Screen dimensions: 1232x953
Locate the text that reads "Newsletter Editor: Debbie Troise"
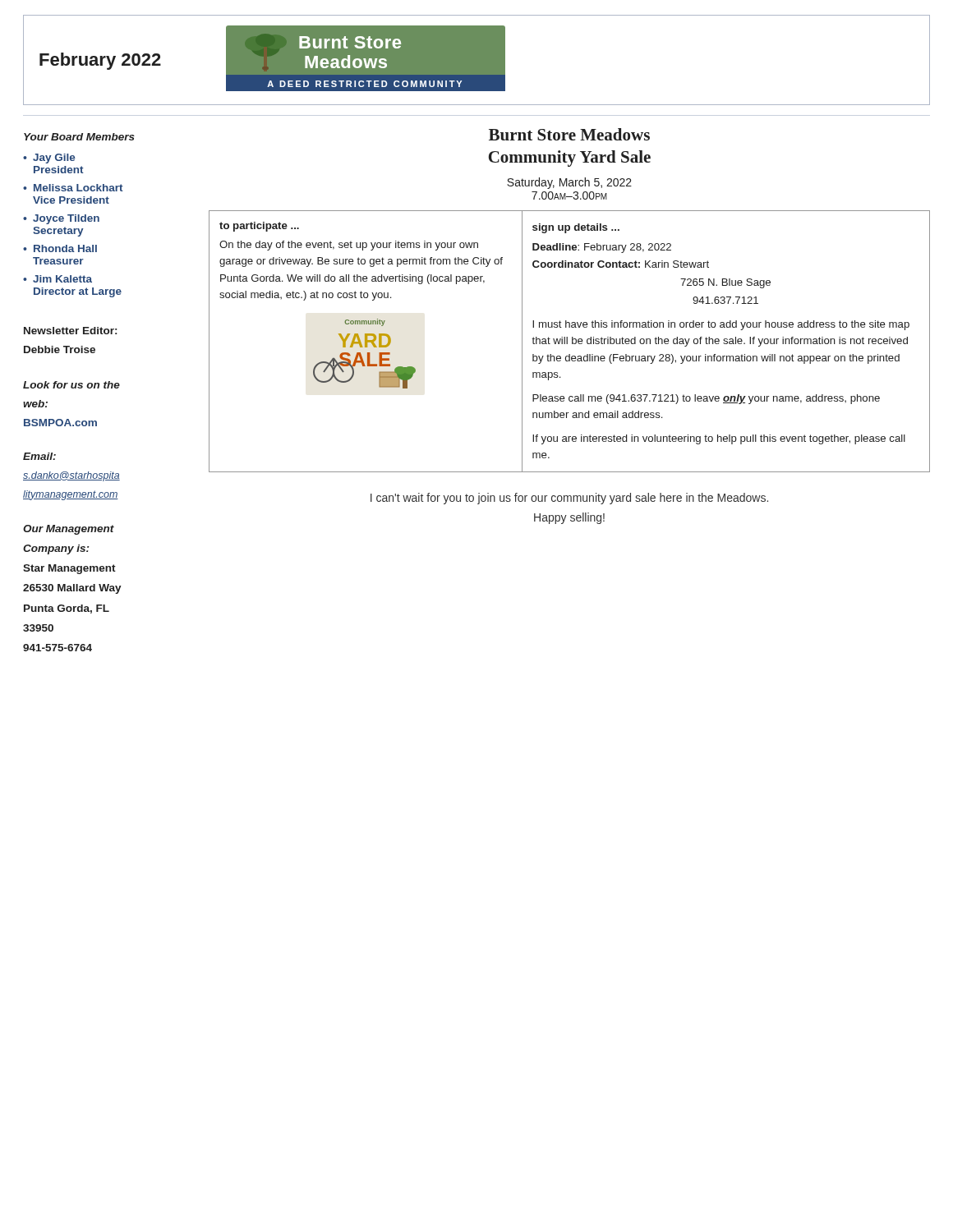pyautogui.click(x=70, y=340)
